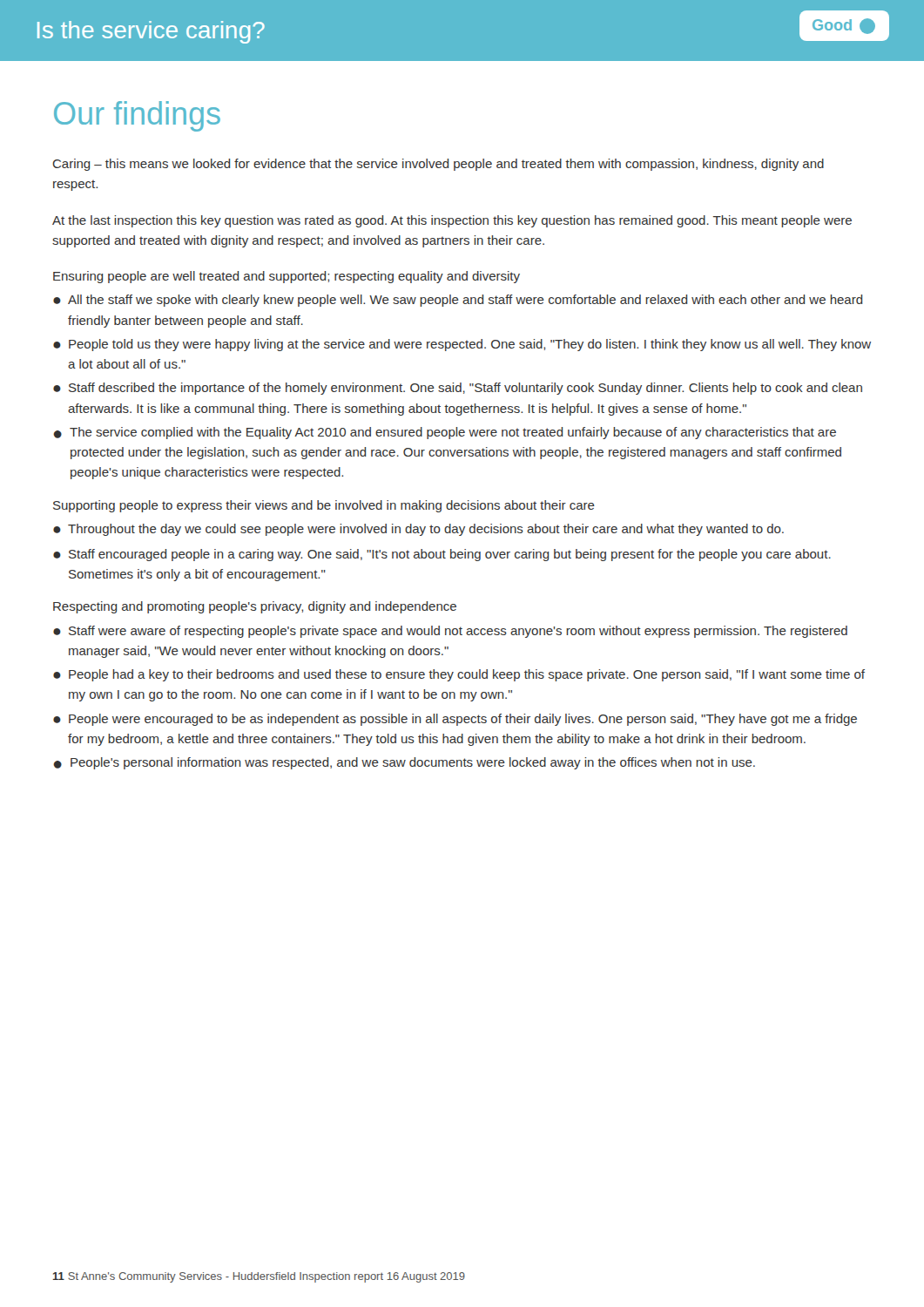Click the passage that begins "● Staff described the importance"
924x1307 pixels.
point(462,398)
